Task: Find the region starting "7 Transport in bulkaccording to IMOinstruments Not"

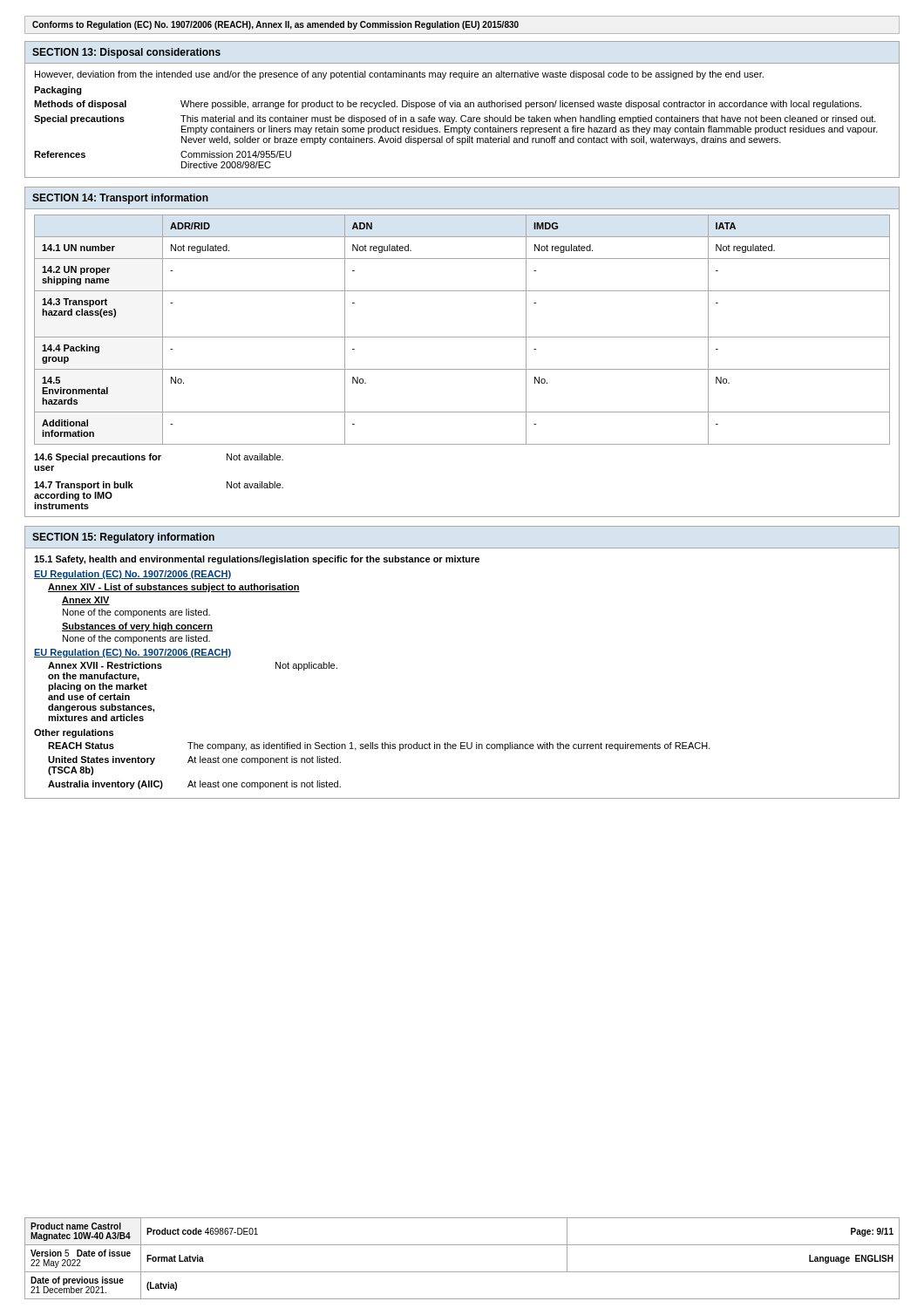Action: pos(82,485)
